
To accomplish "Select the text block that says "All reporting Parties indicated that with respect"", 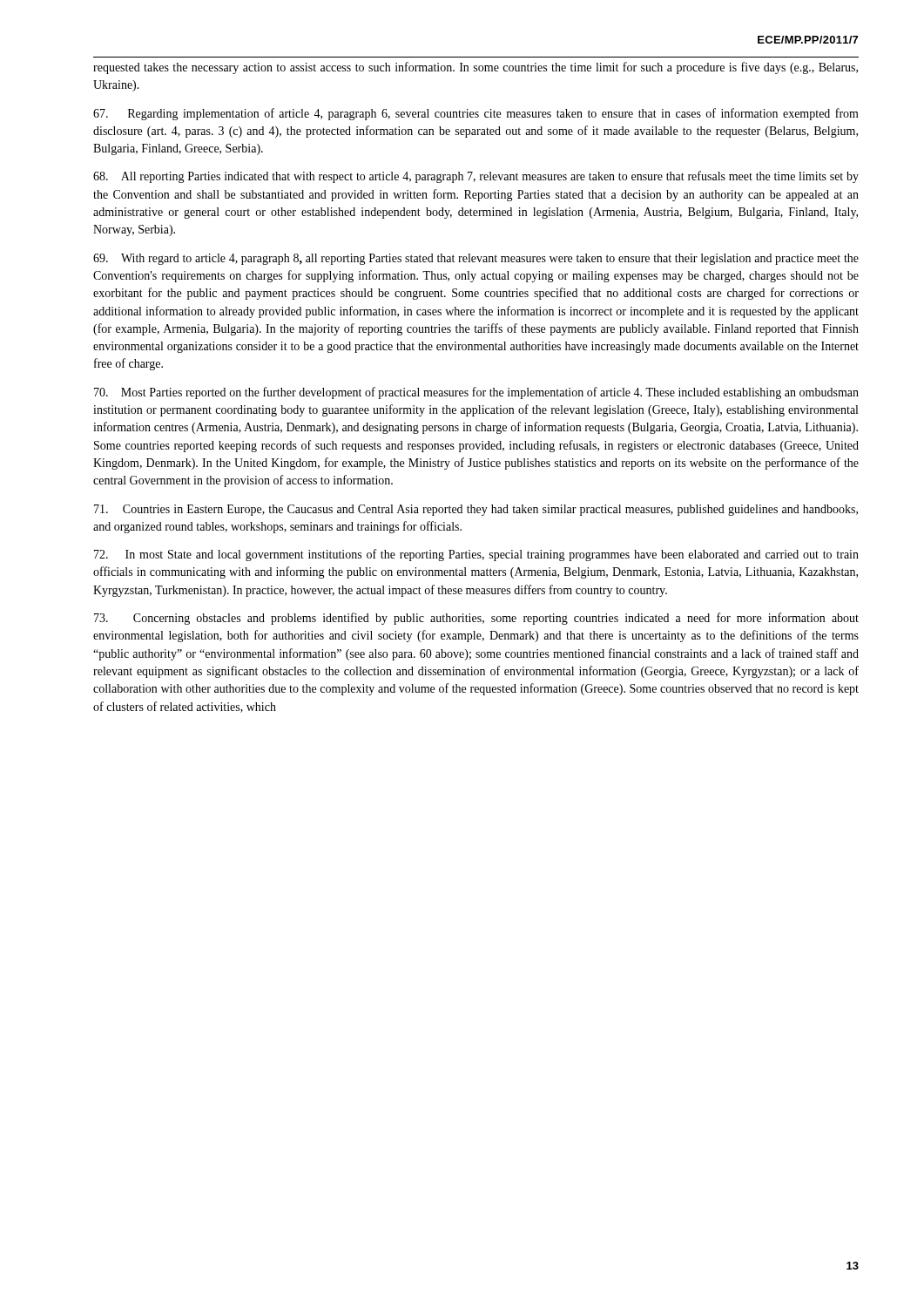I will click(476, 203).
